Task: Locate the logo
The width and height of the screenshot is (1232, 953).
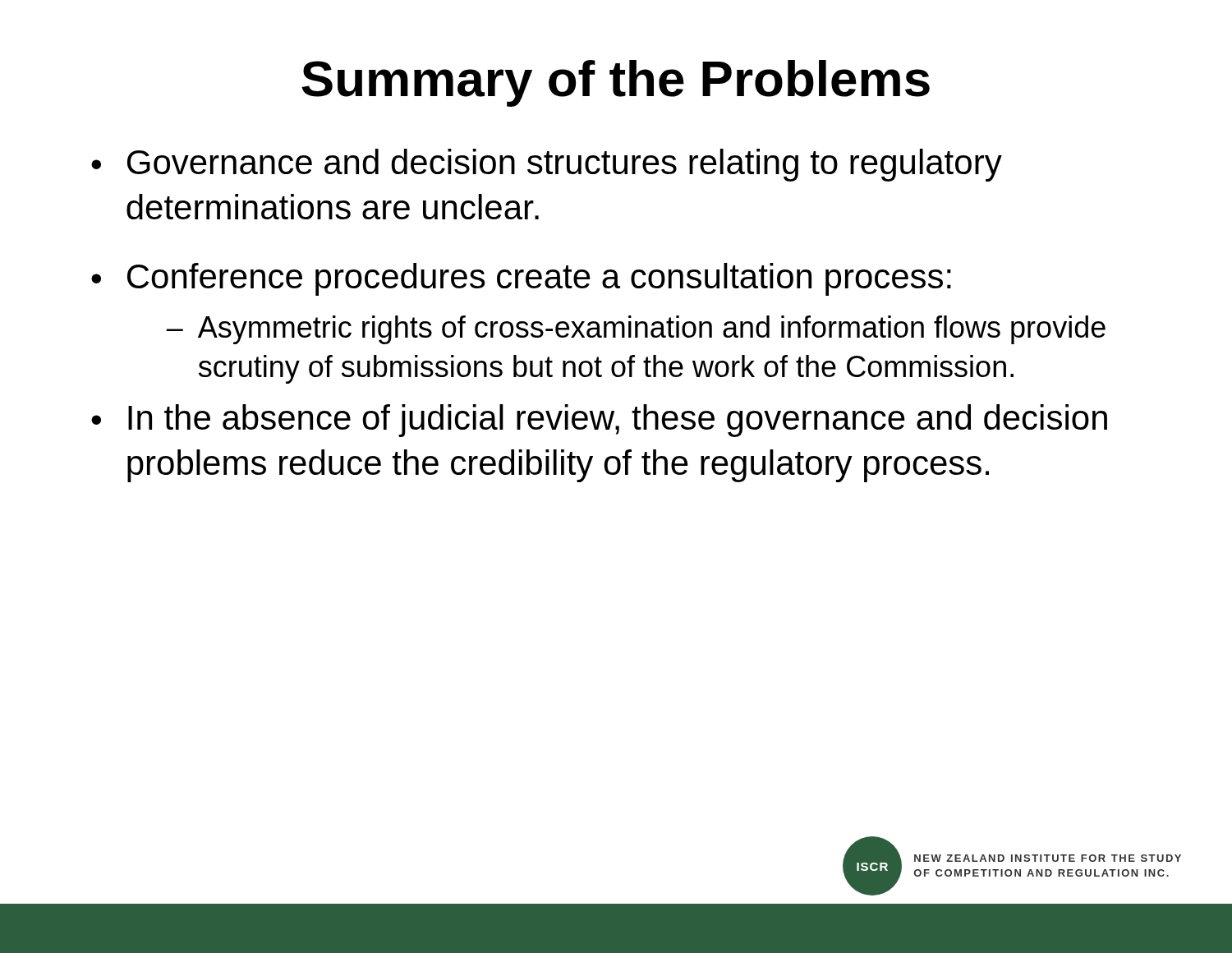Action: [1013, 866]
